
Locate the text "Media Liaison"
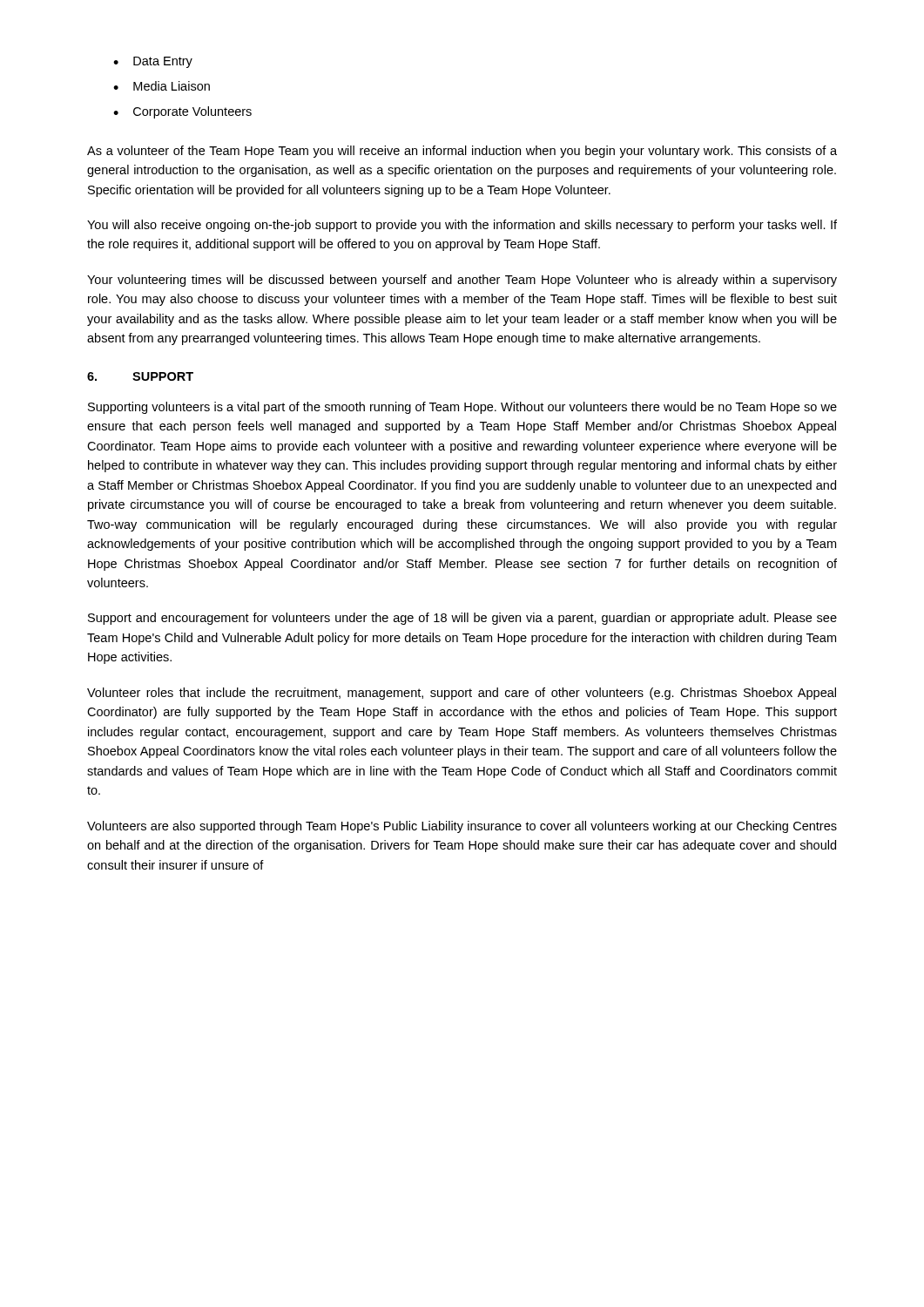click(172, 86)
